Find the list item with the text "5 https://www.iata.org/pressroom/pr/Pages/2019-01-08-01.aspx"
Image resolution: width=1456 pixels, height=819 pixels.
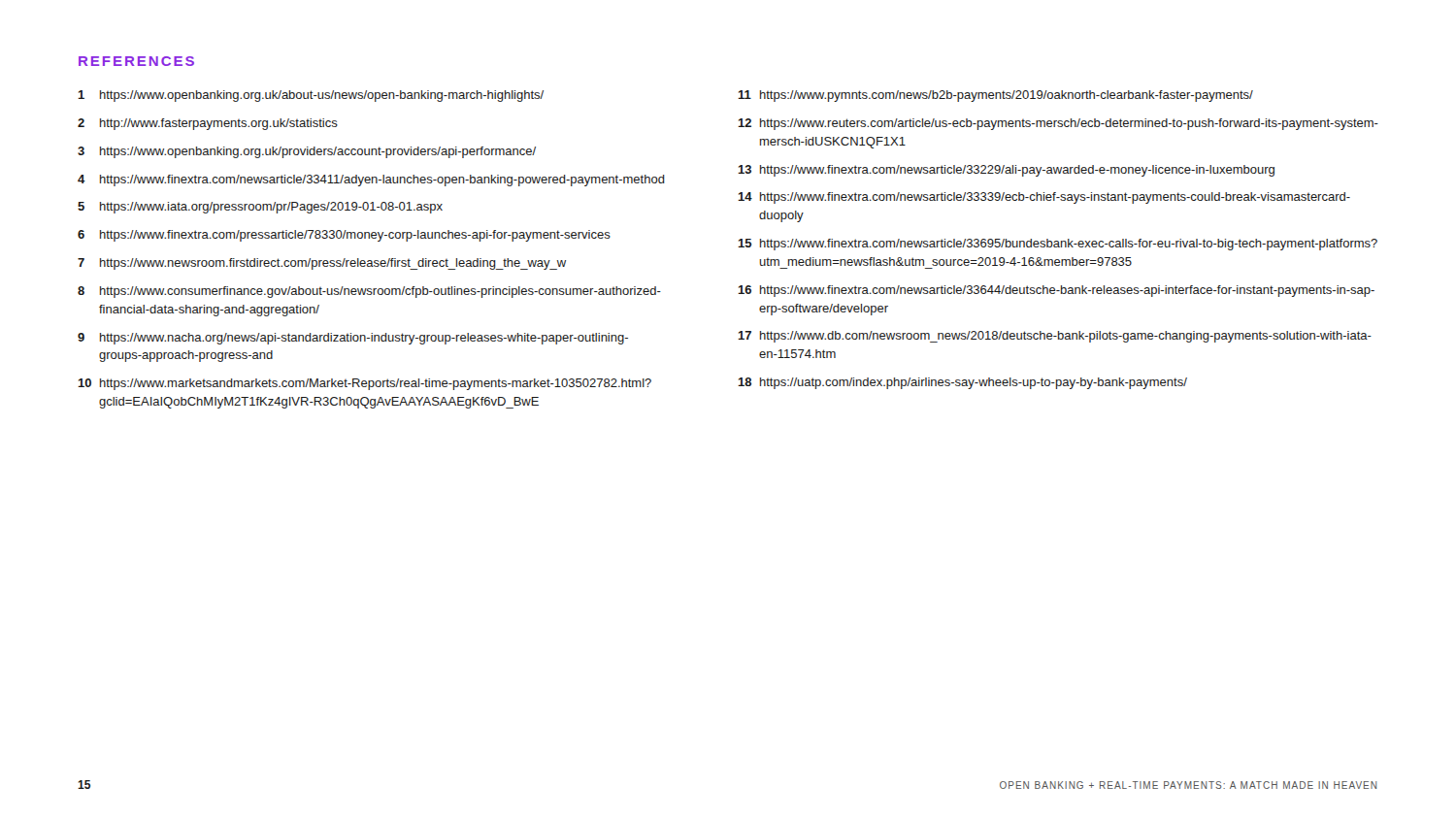pyautogui.click(x=260, y=207)
